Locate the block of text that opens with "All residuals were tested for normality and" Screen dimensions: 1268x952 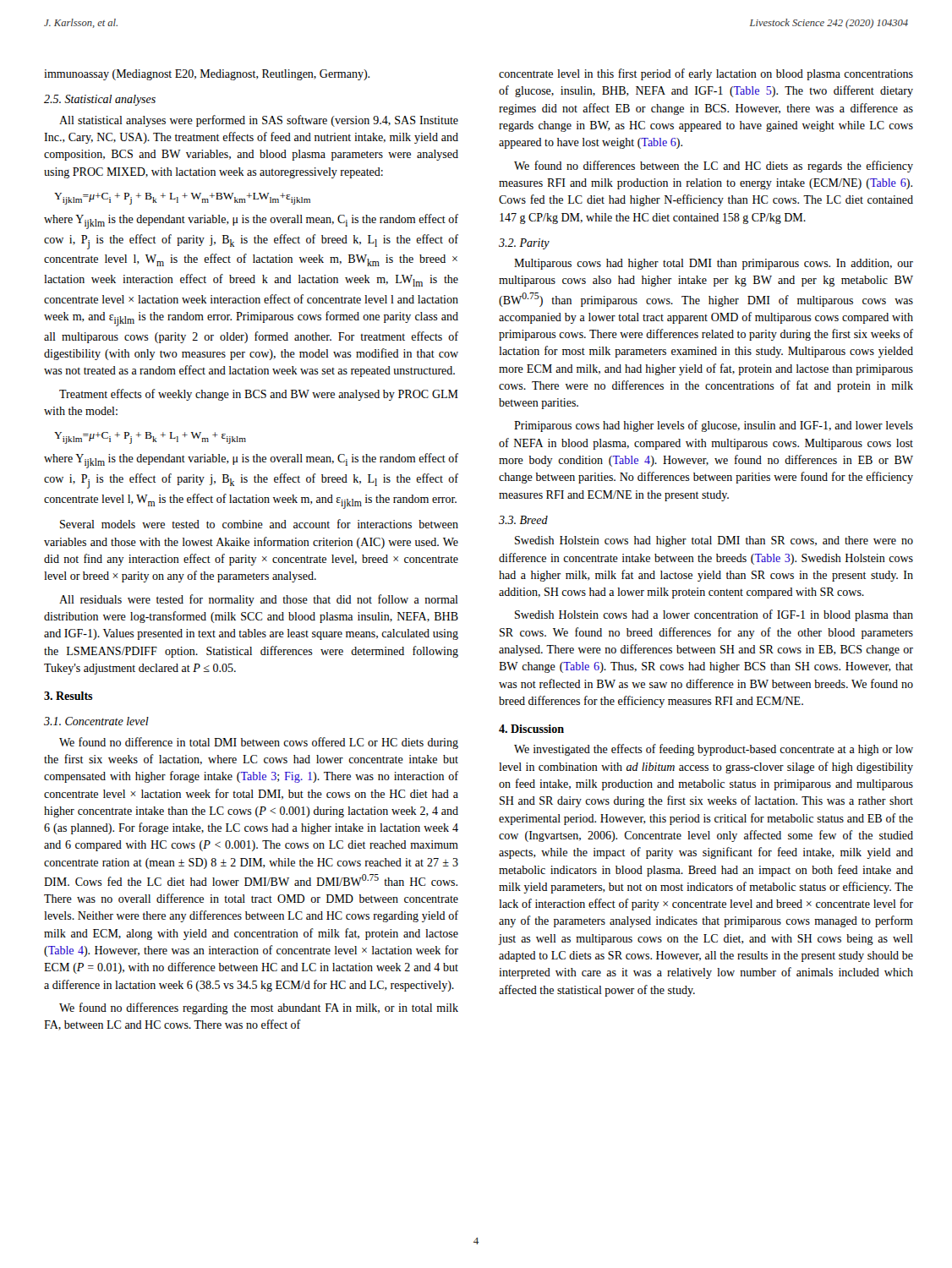click(251, 634)
